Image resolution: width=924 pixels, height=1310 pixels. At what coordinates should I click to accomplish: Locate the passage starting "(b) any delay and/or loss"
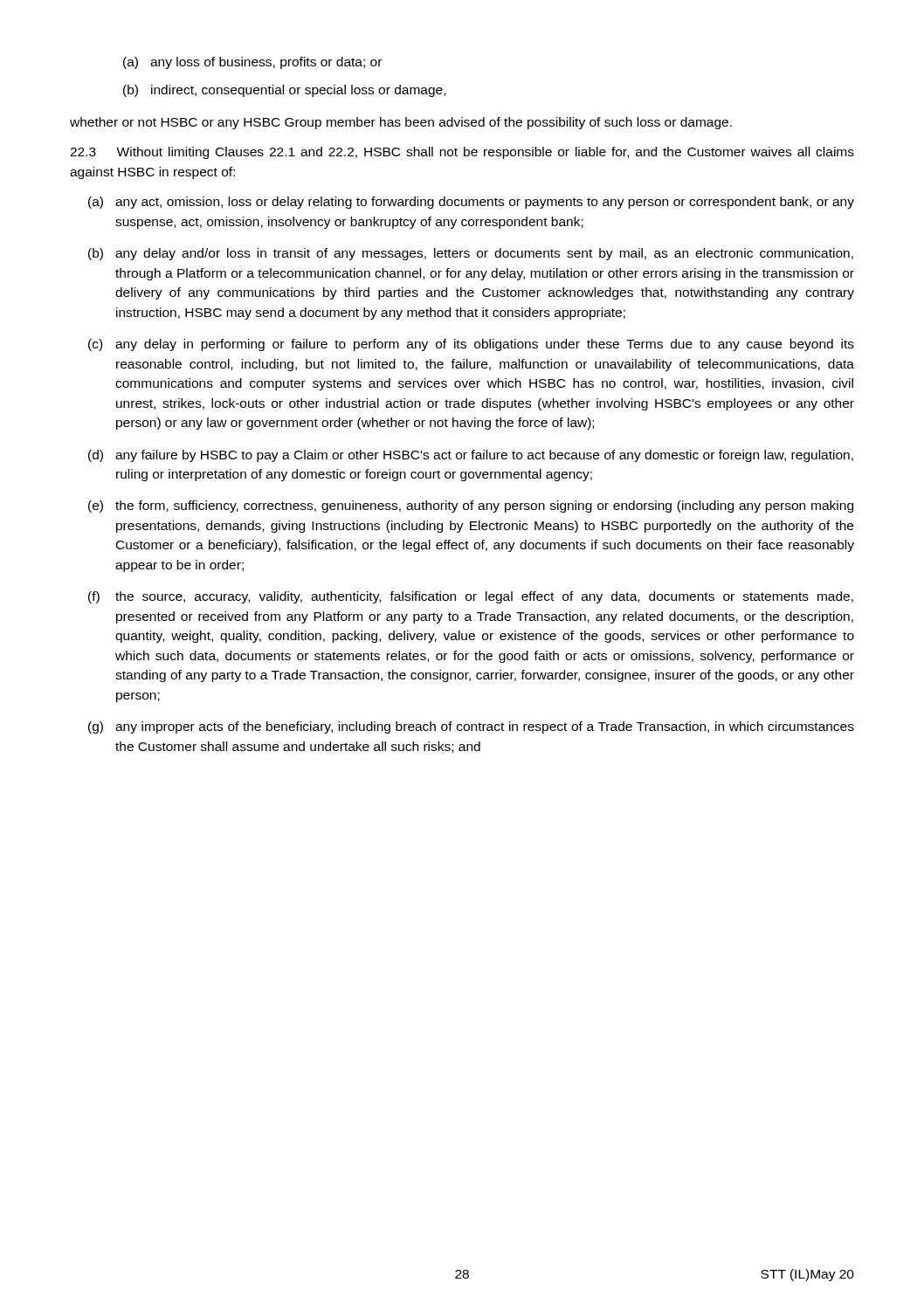[x=471, y=283]
